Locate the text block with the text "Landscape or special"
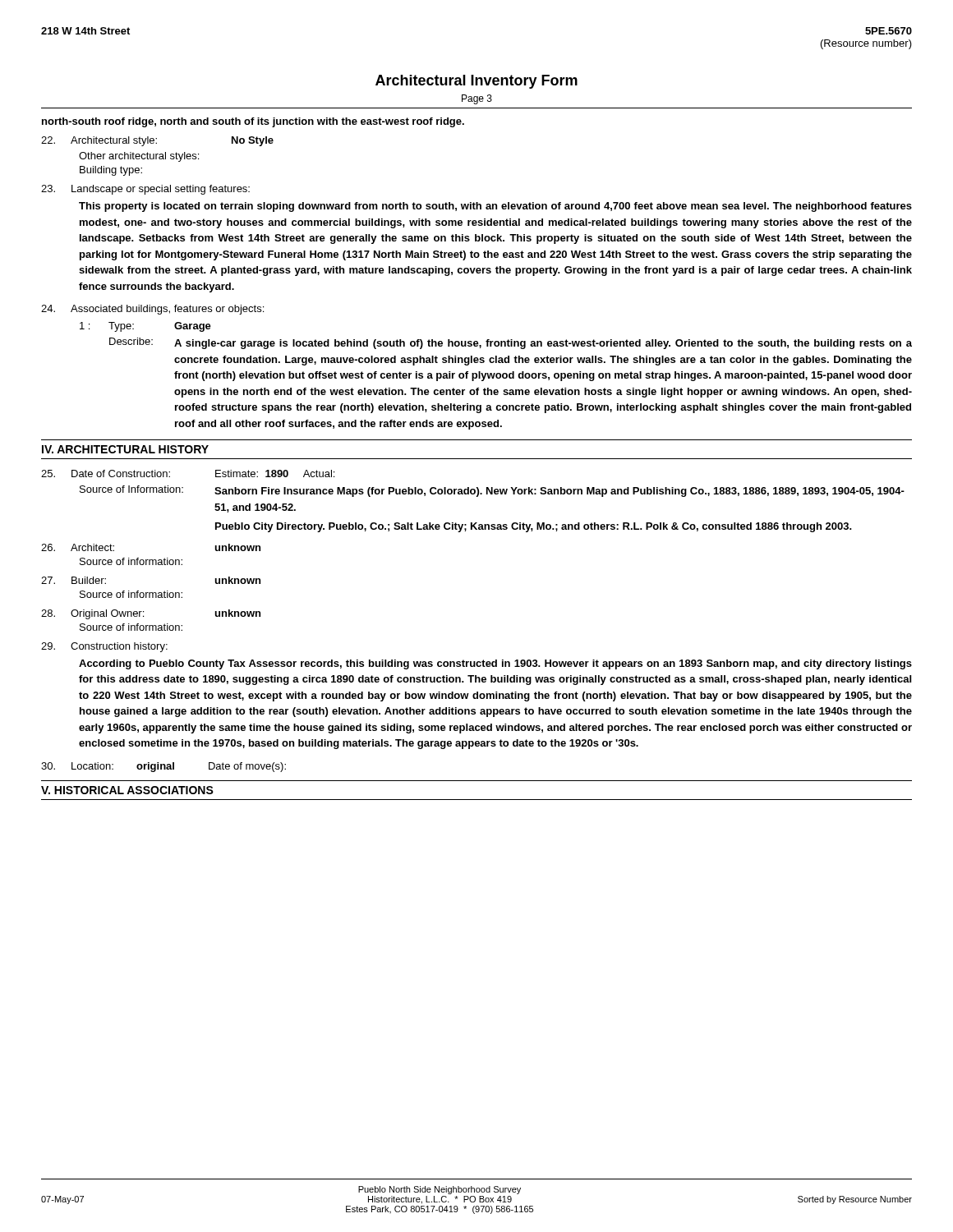The height and width of the screenshot is (1232, 953). [x=146, y=188]
